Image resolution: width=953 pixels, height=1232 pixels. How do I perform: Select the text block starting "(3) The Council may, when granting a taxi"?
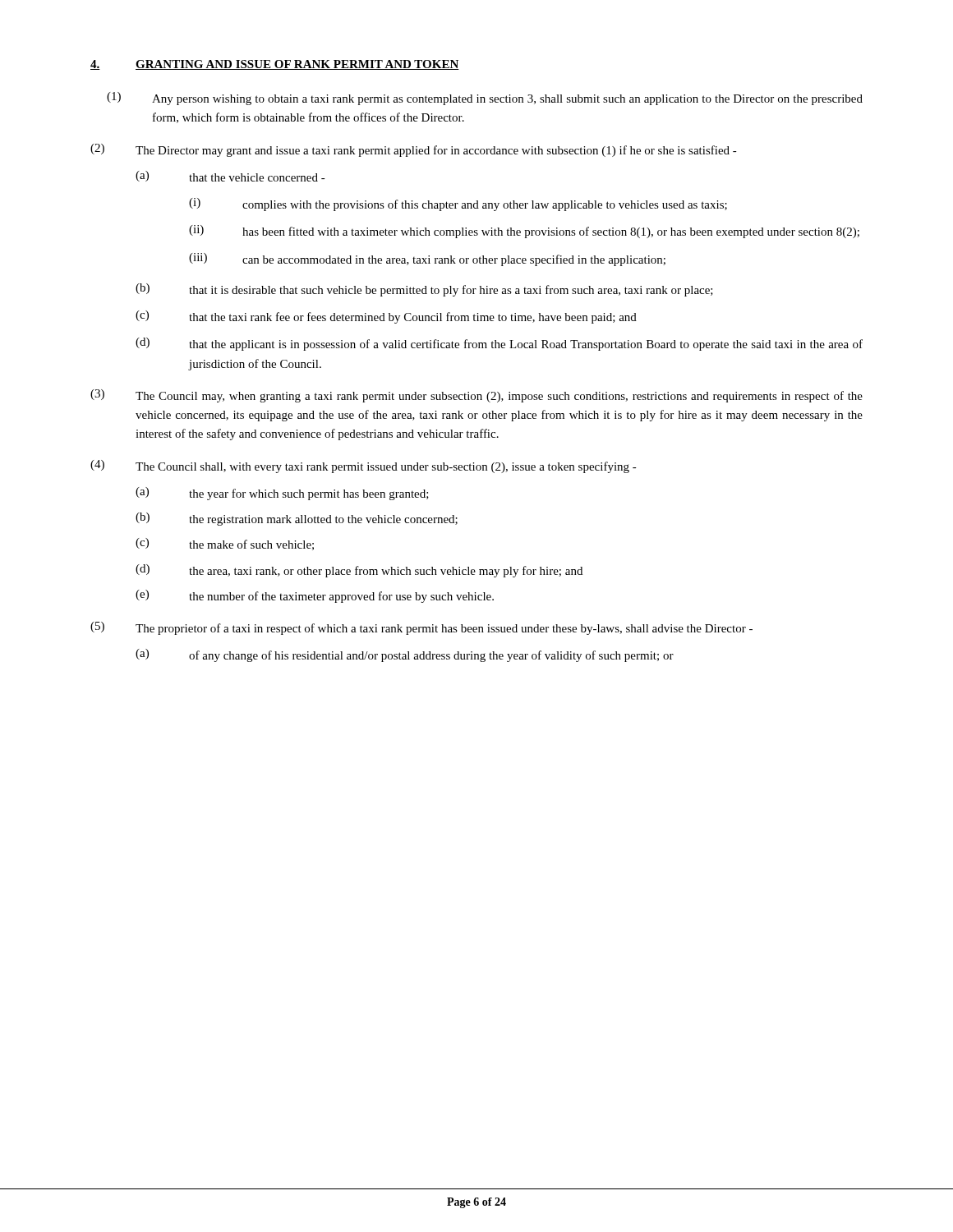[x=476, y=415]
